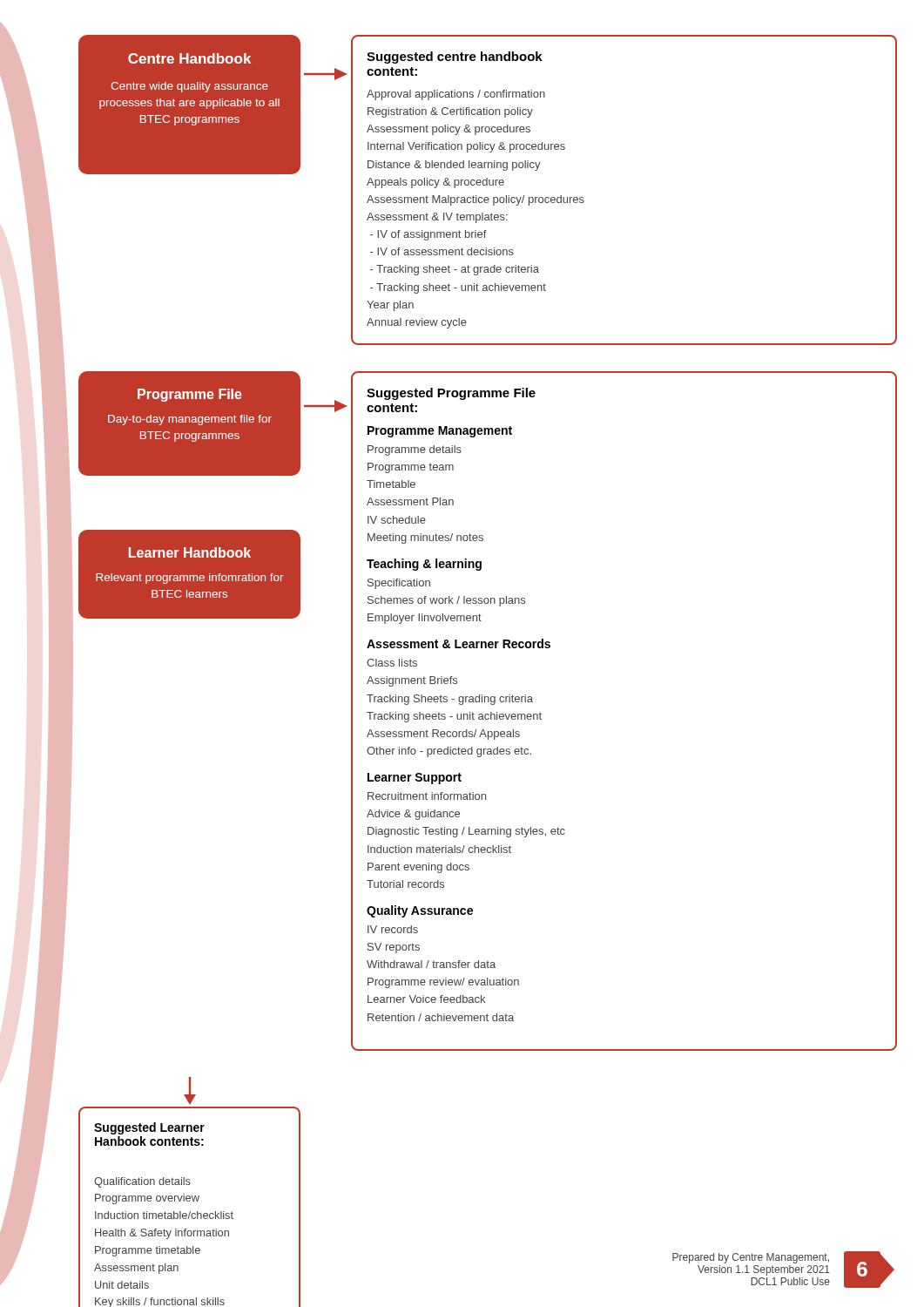Point to the text block starting "Suggested centre handbookcontent: Approval applications / confirmation Registration"
The height and width of the screenshot is (1307, 924).
(x=624, y=190)
